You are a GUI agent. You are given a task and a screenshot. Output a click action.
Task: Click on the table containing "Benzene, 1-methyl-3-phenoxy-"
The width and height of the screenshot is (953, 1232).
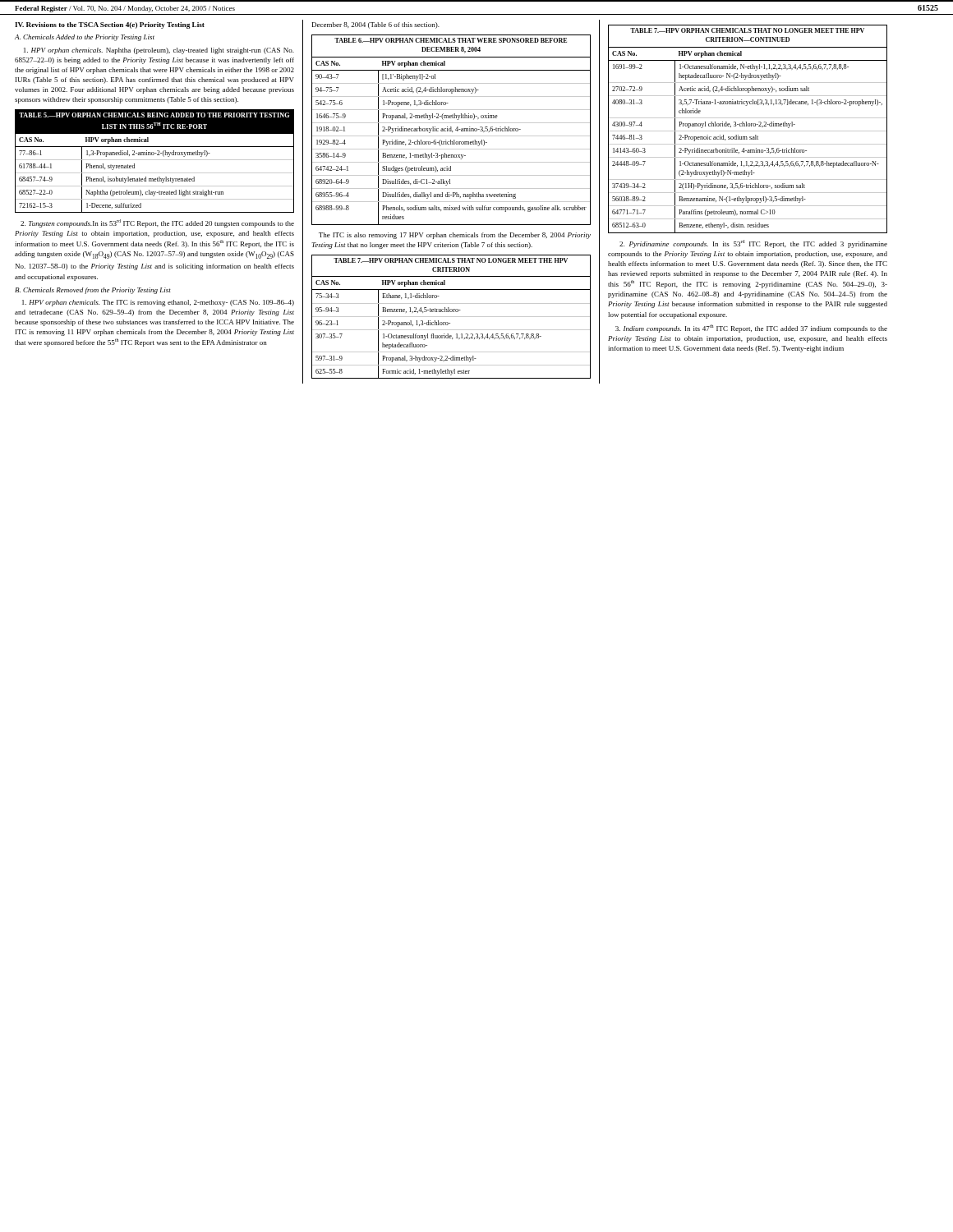coord(451,130)
